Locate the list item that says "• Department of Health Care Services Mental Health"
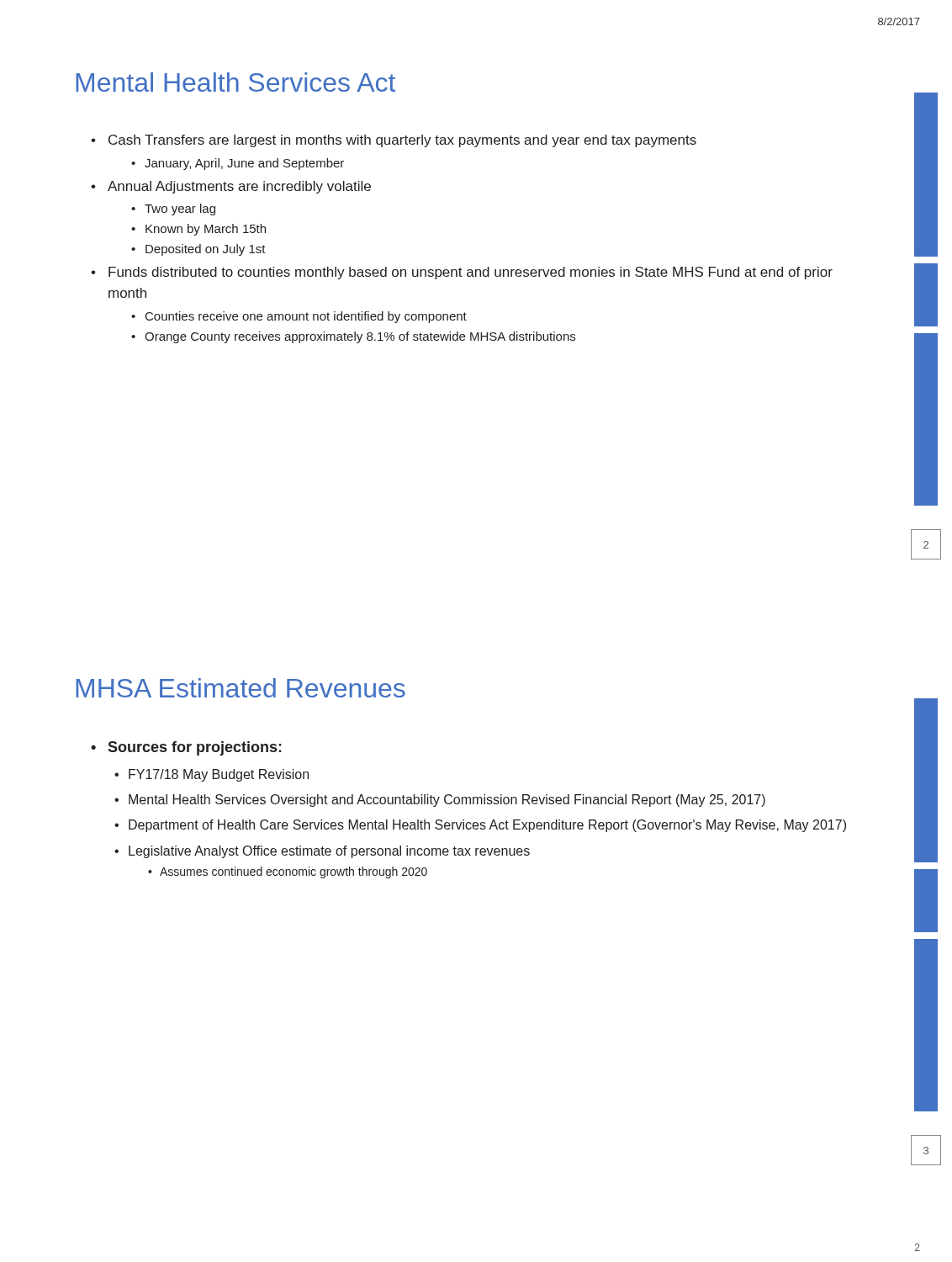Viewport: 952px width, 1262px height. [x=481, y=825]
